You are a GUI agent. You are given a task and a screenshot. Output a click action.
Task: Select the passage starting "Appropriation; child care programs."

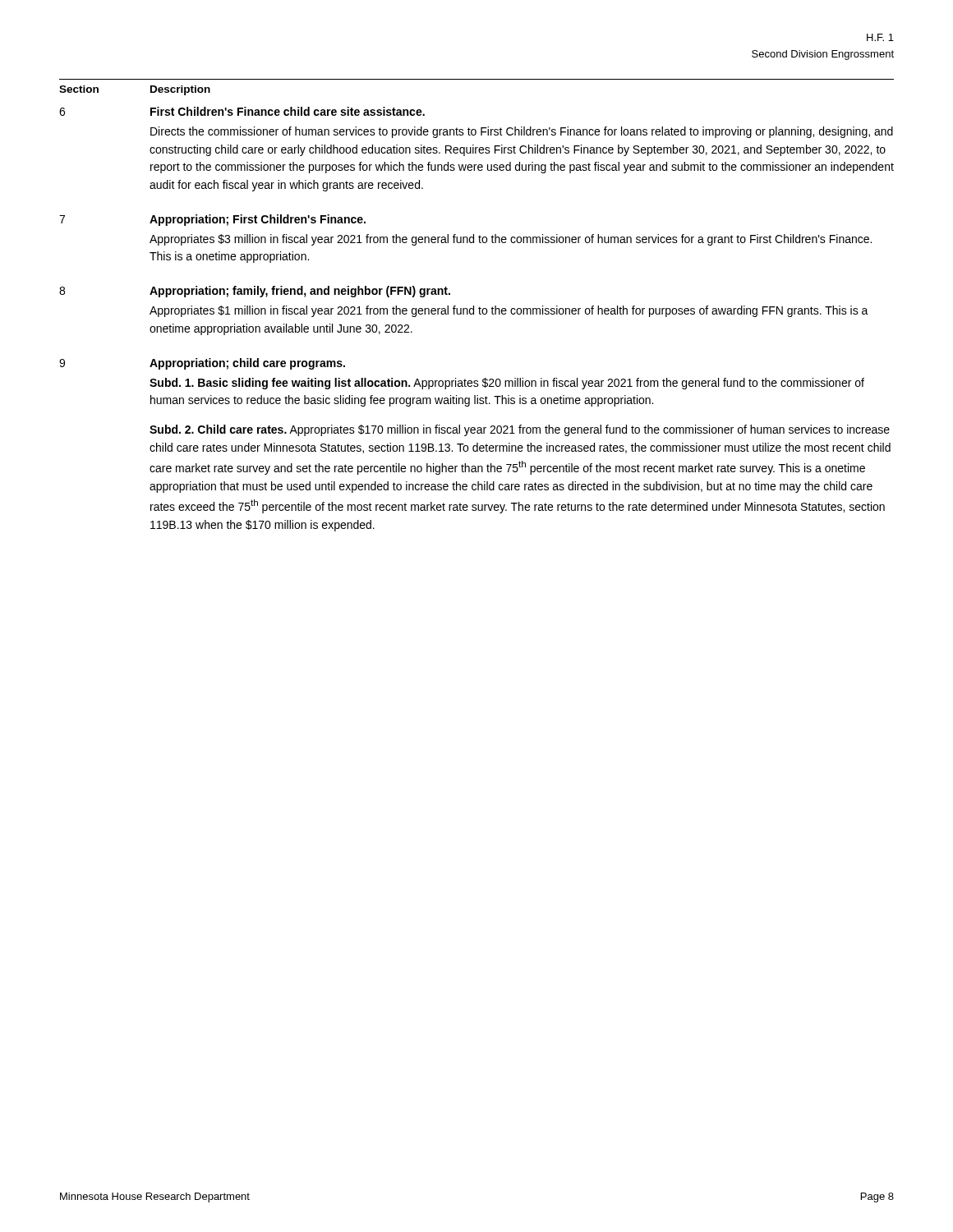tap(248, 363)
